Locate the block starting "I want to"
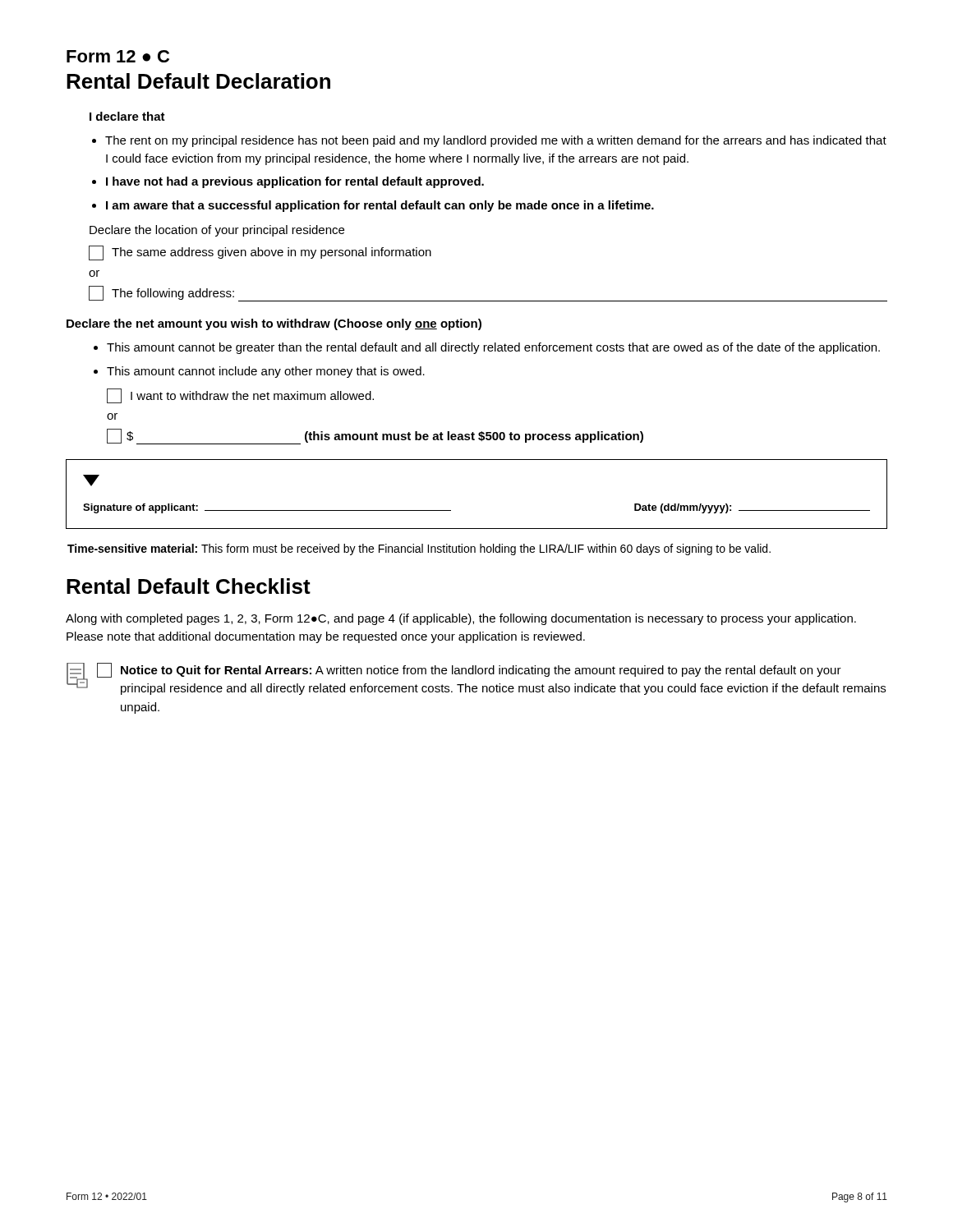Screen dimensions: 1232x953 pos(241,396)
